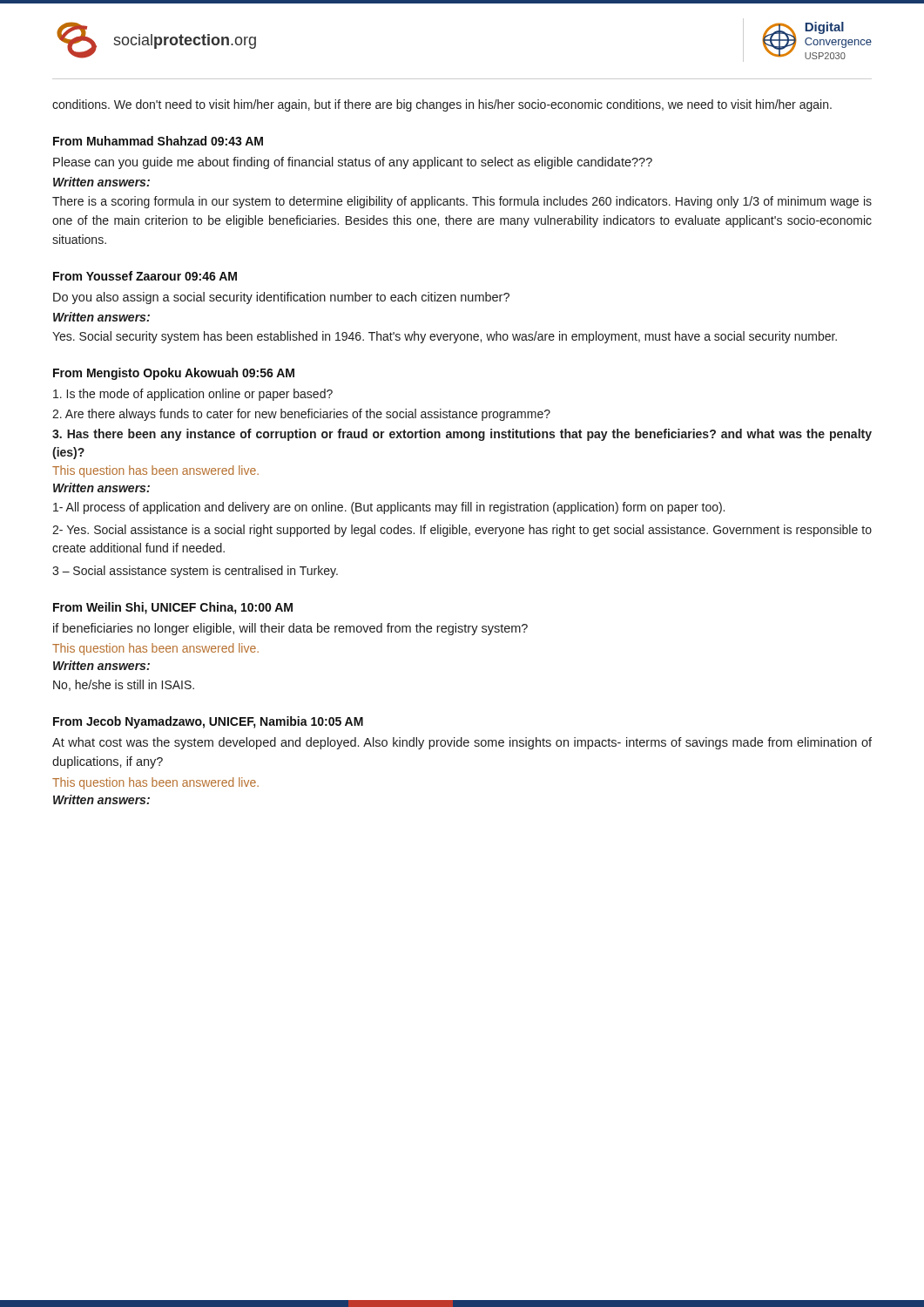Viewport: 924px width, 1307px height.
Task: Click on the region starting "From Youssef Zaarour 09:46 AM"
Action: [x=145, y=276]
